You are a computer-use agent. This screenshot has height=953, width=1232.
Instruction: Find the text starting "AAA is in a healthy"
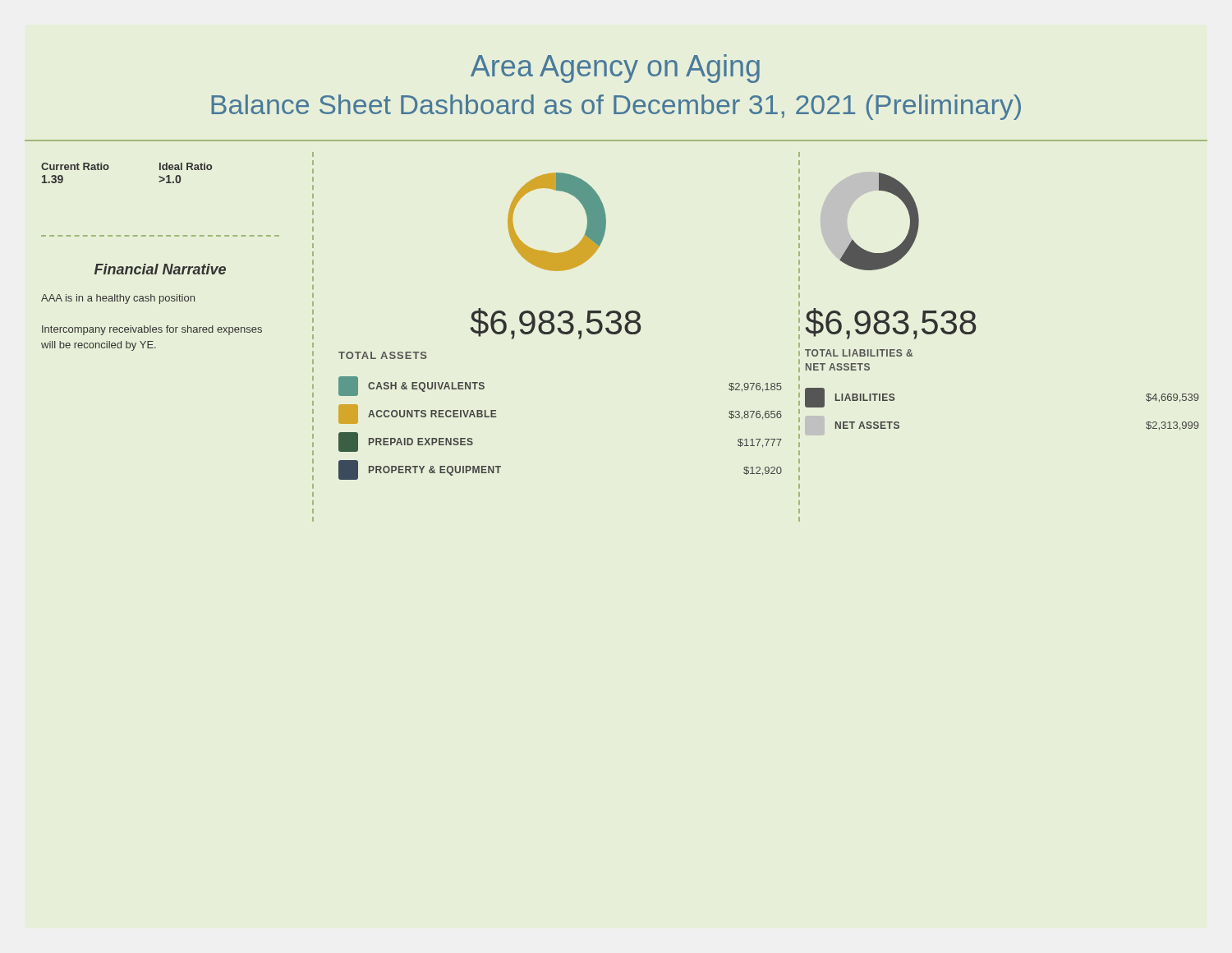click(x=118, y=298)
